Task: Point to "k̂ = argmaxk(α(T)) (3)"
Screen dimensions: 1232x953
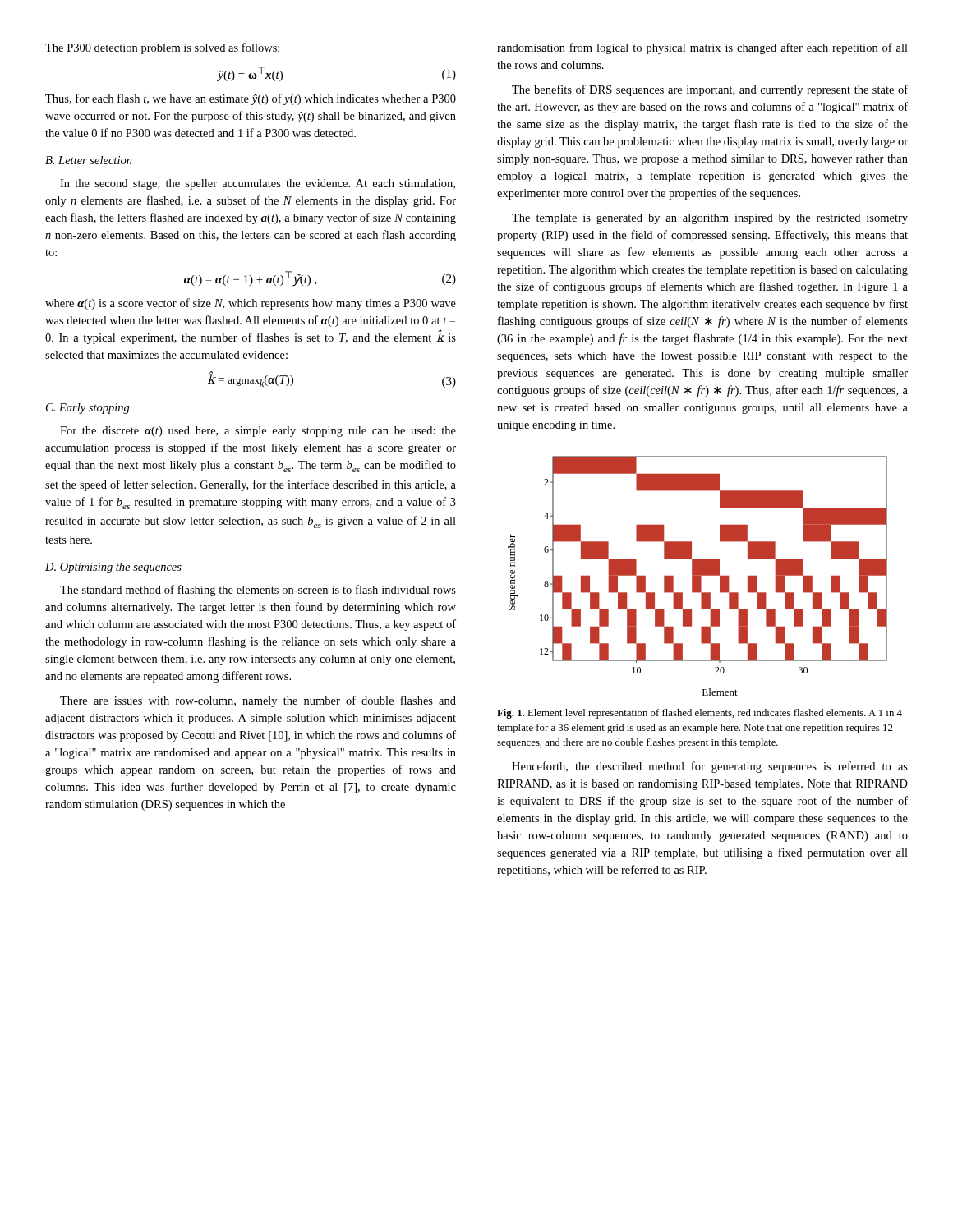Action: 251,381
